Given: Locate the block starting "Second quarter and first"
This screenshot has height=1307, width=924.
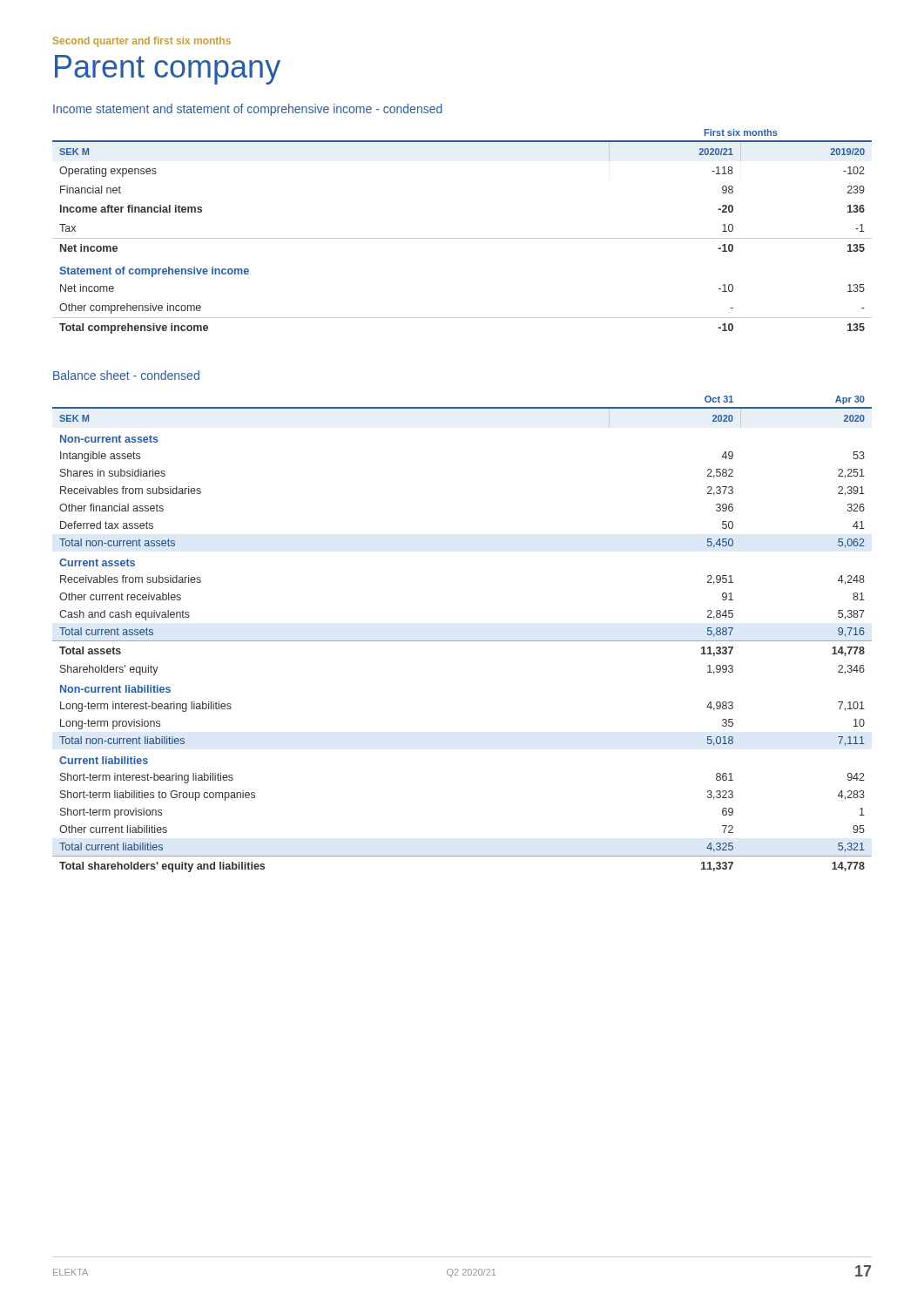Looking at the screenshot, I should 142,41.
